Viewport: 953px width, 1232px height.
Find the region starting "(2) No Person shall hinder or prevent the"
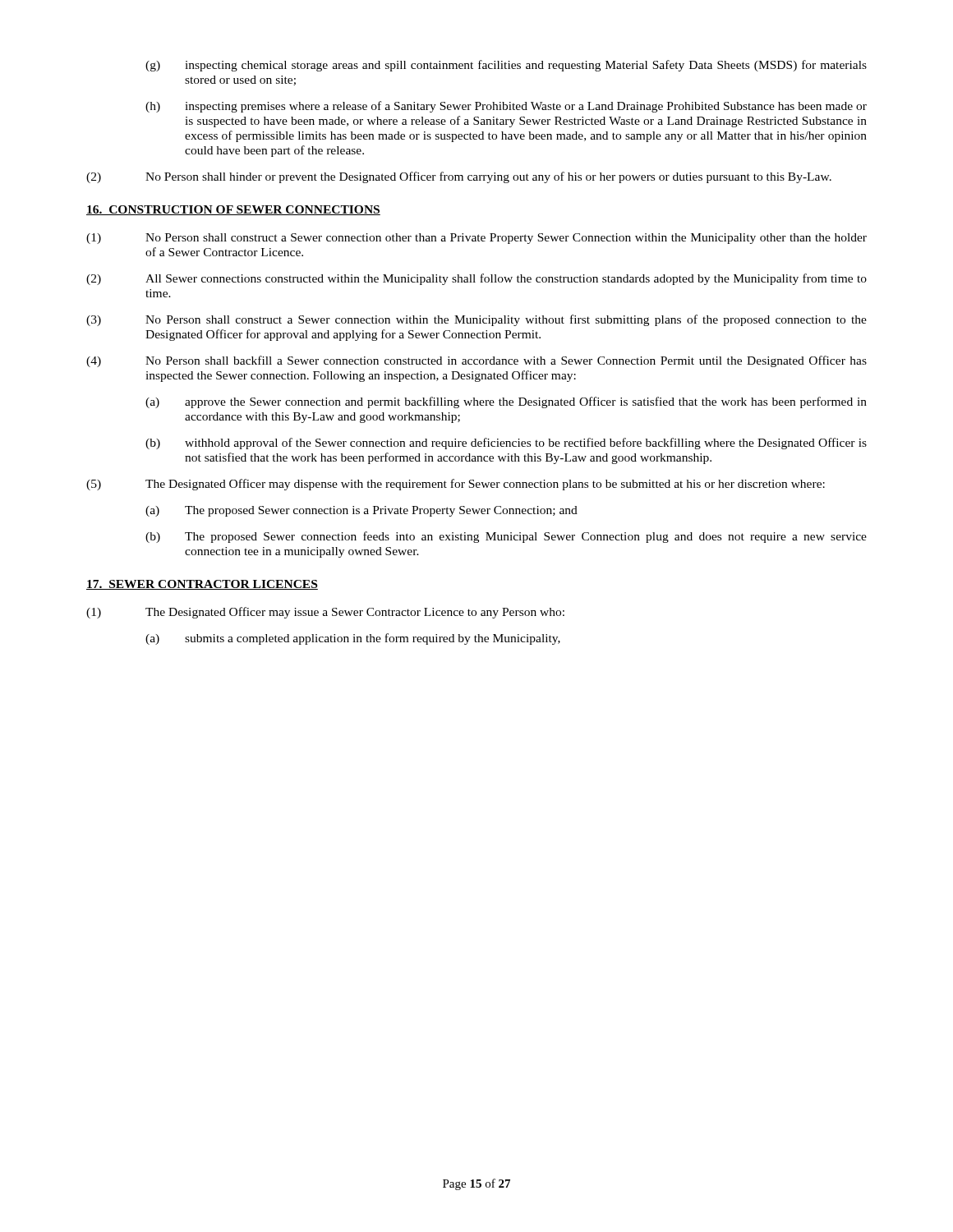pyautogui.click(x=476, y=177)
